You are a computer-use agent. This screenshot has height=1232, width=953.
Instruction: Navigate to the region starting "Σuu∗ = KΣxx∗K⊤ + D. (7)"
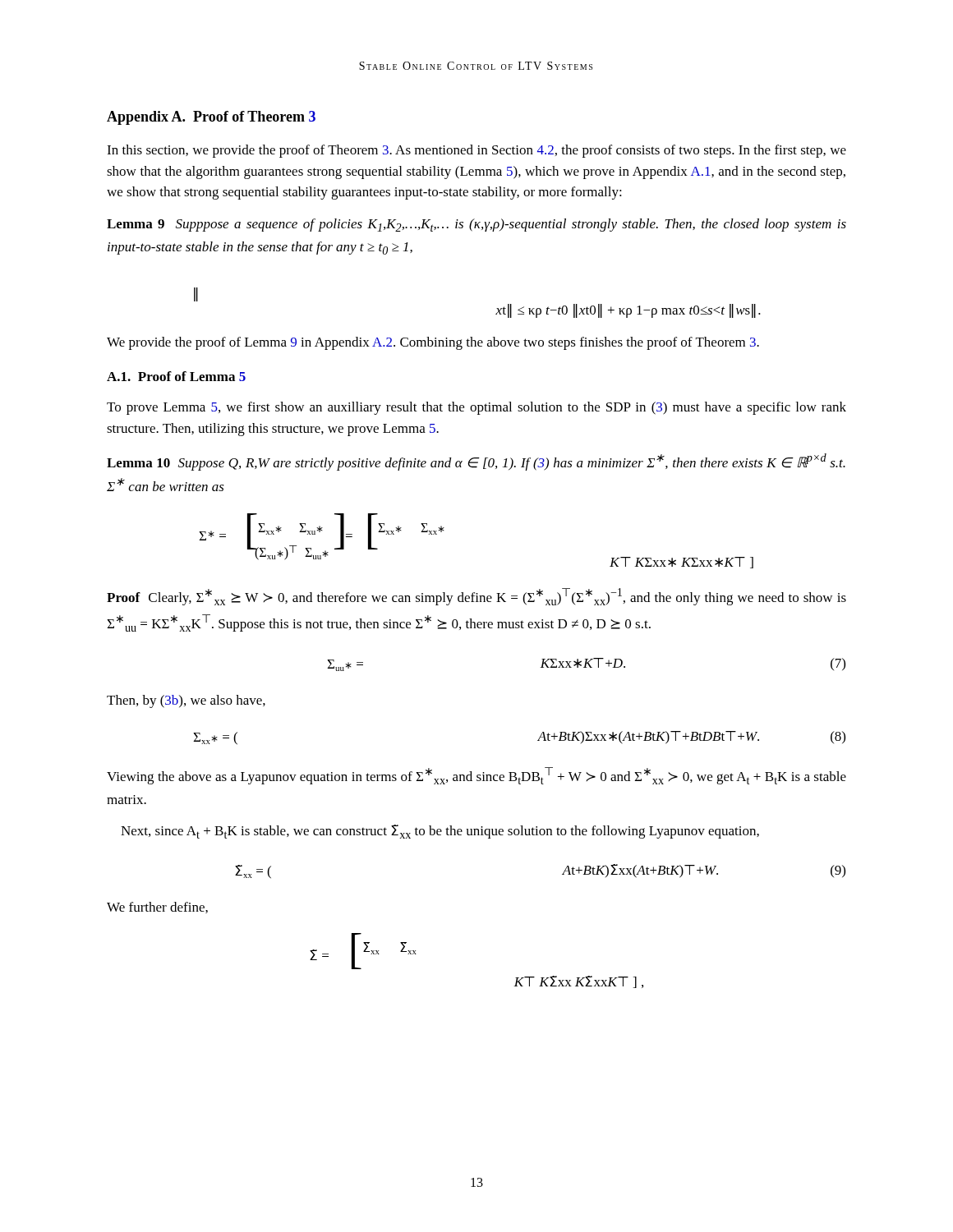click(x=586, y=663)
